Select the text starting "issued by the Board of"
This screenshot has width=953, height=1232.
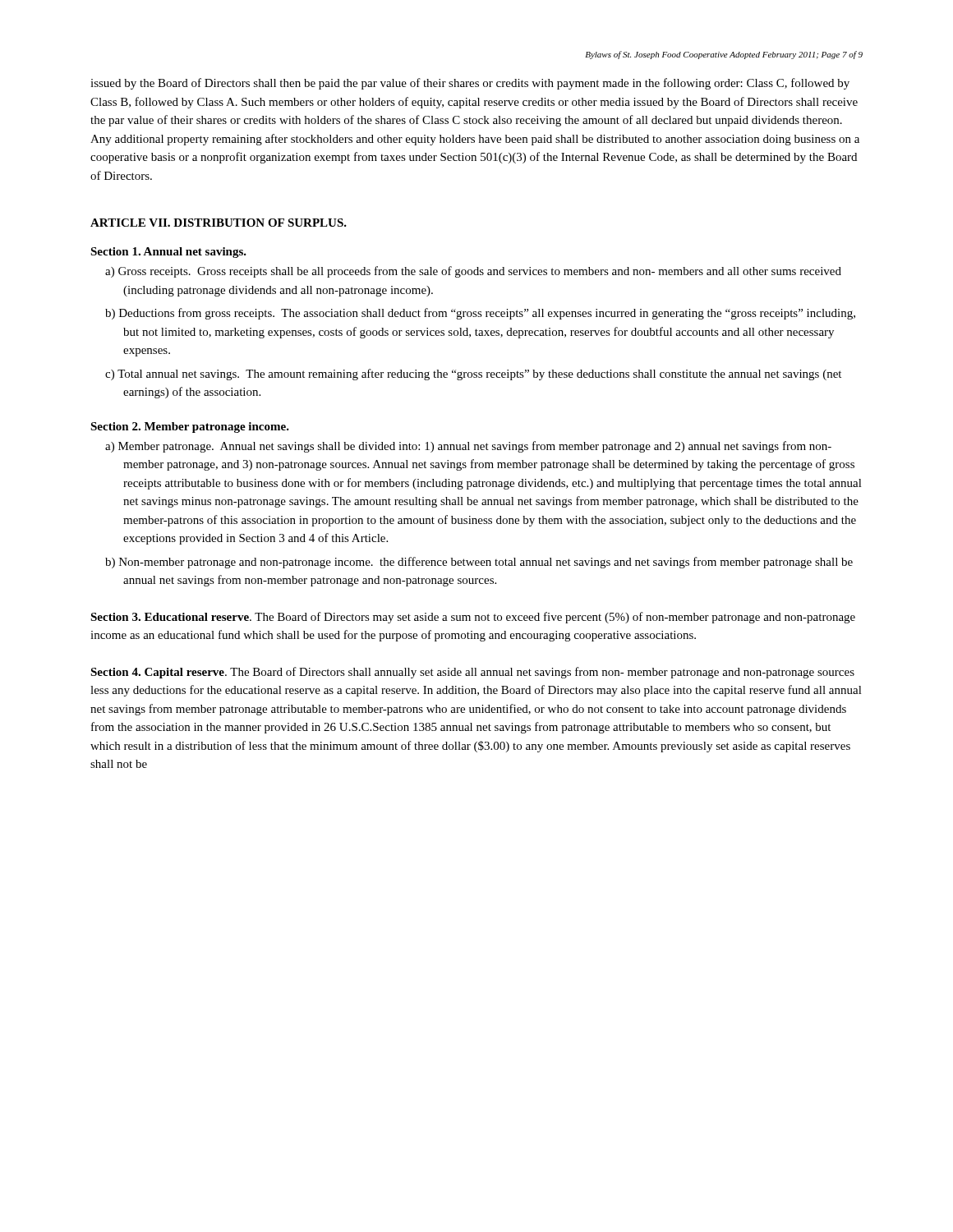point(475,129)
